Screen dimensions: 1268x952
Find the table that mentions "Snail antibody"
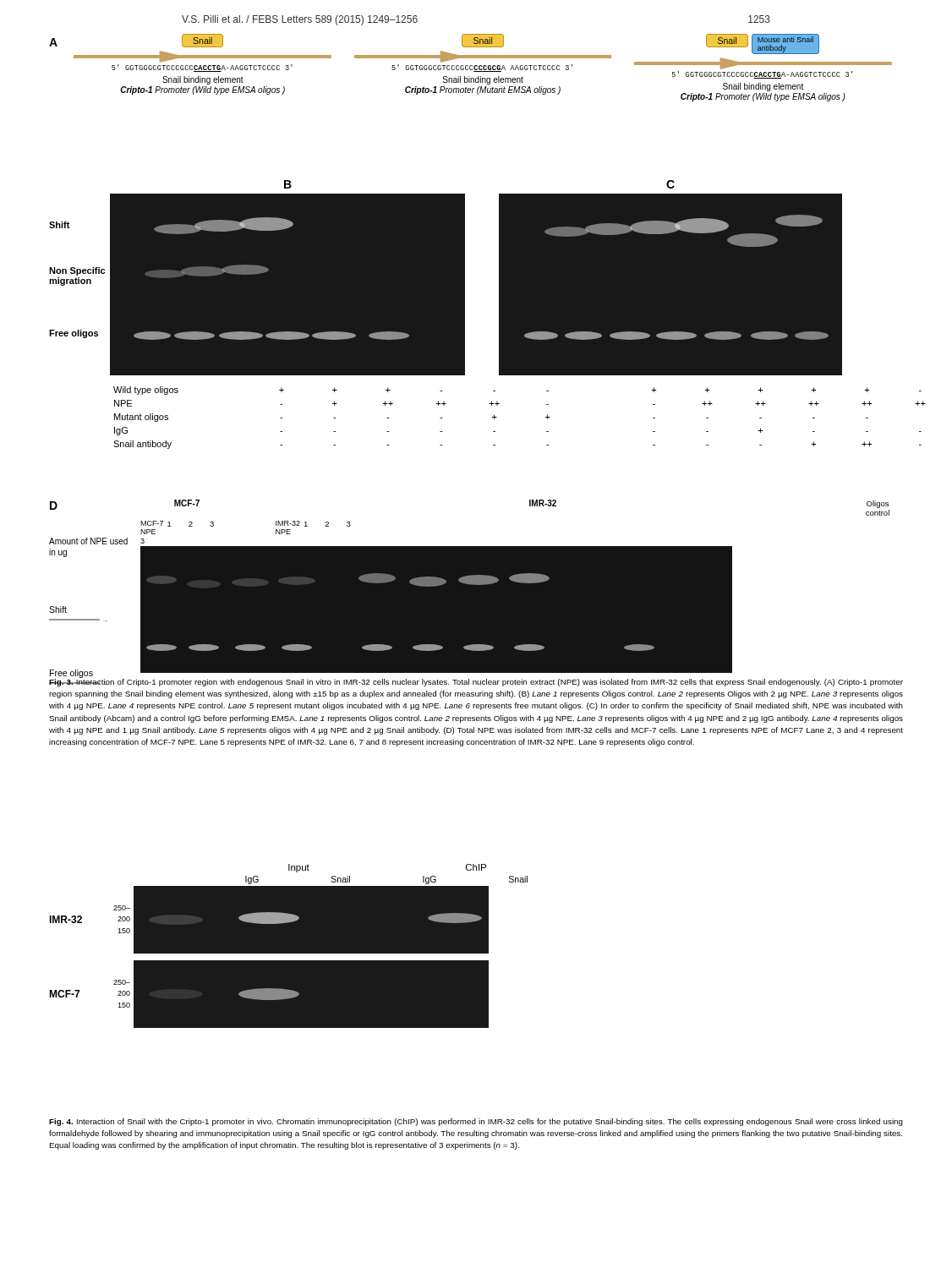[x=506, y=415]
